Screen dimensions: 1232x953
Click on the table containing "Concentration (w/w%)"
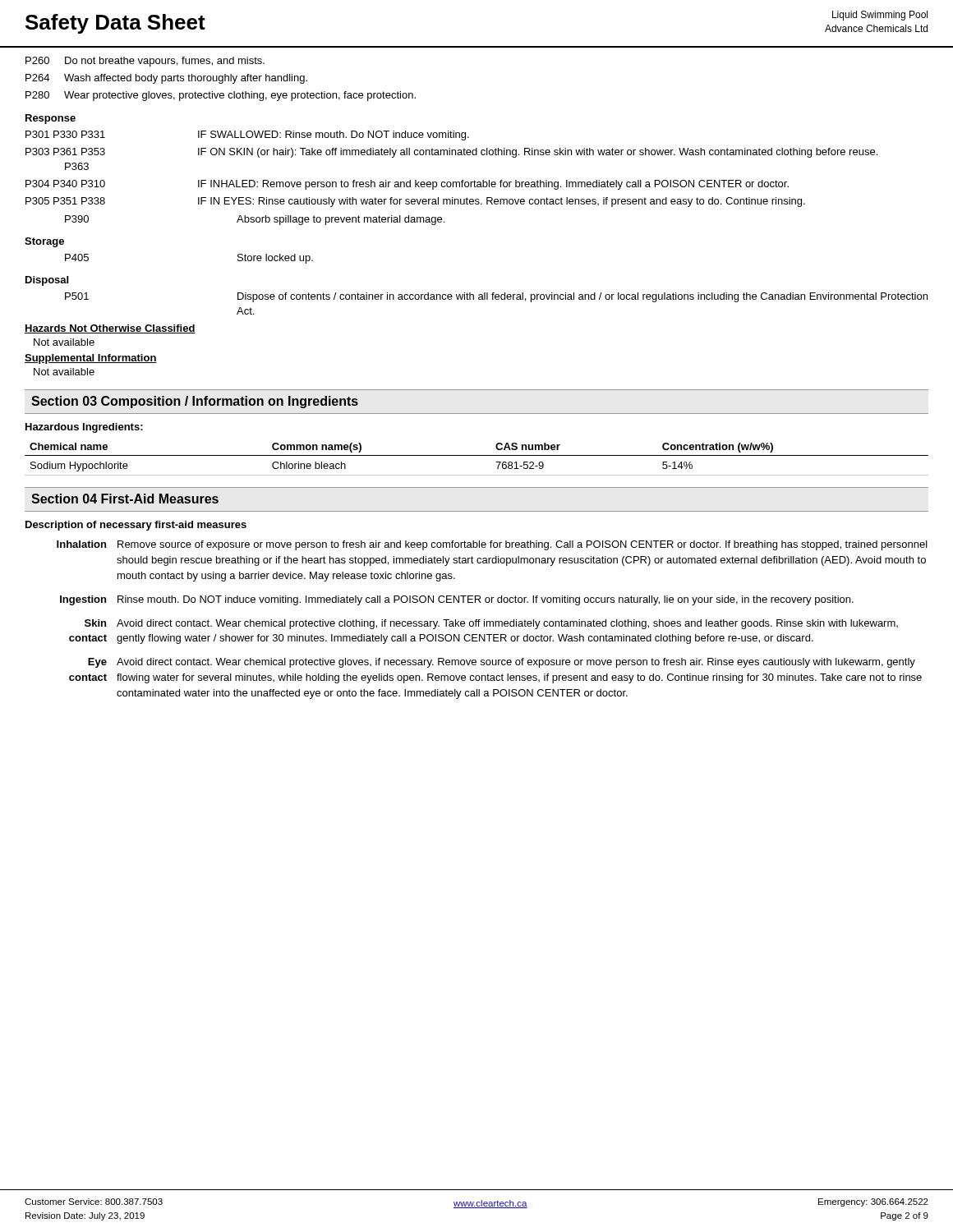476,457
